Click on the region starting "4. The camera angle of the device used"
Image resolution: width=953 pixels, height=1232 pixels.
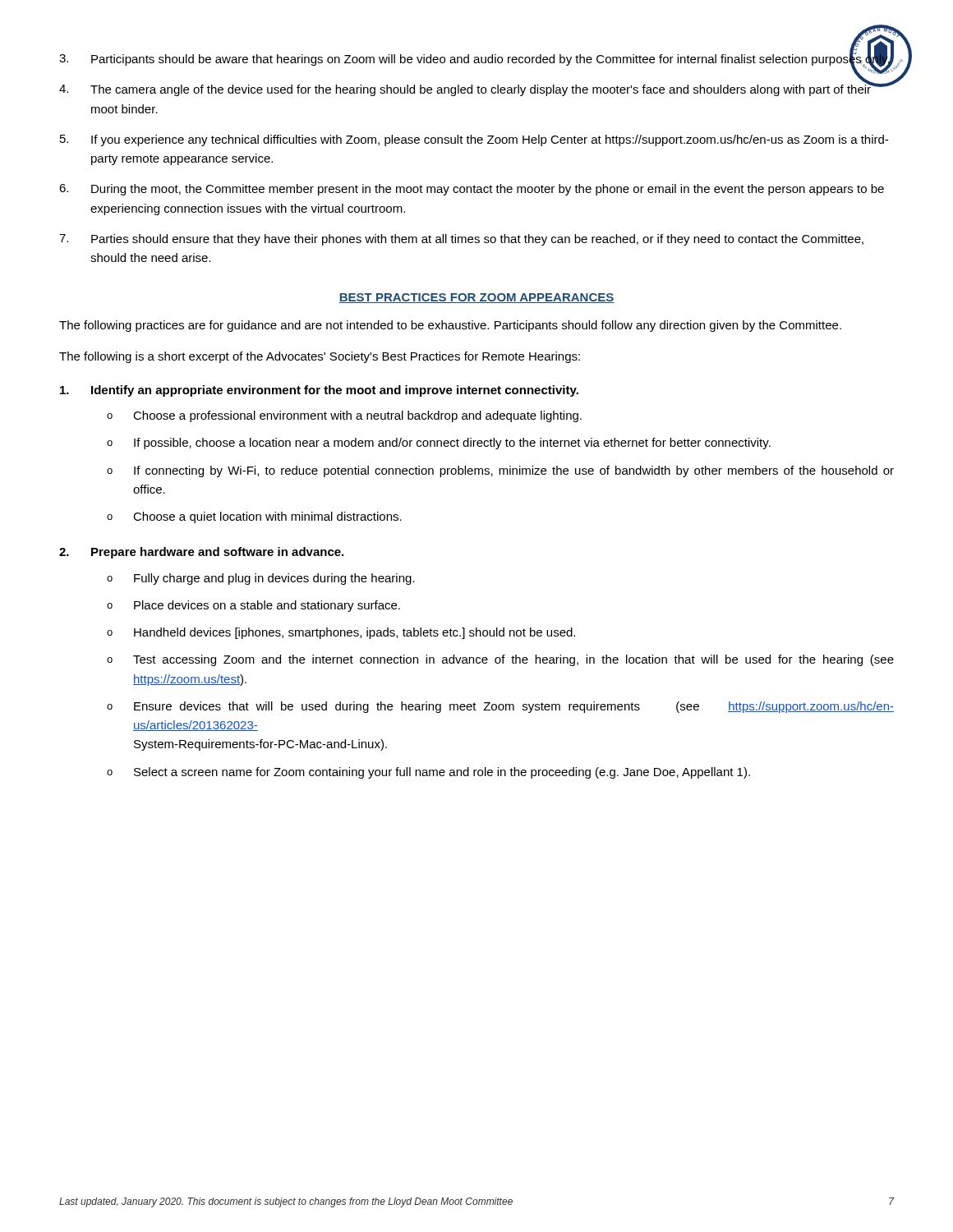476,99
